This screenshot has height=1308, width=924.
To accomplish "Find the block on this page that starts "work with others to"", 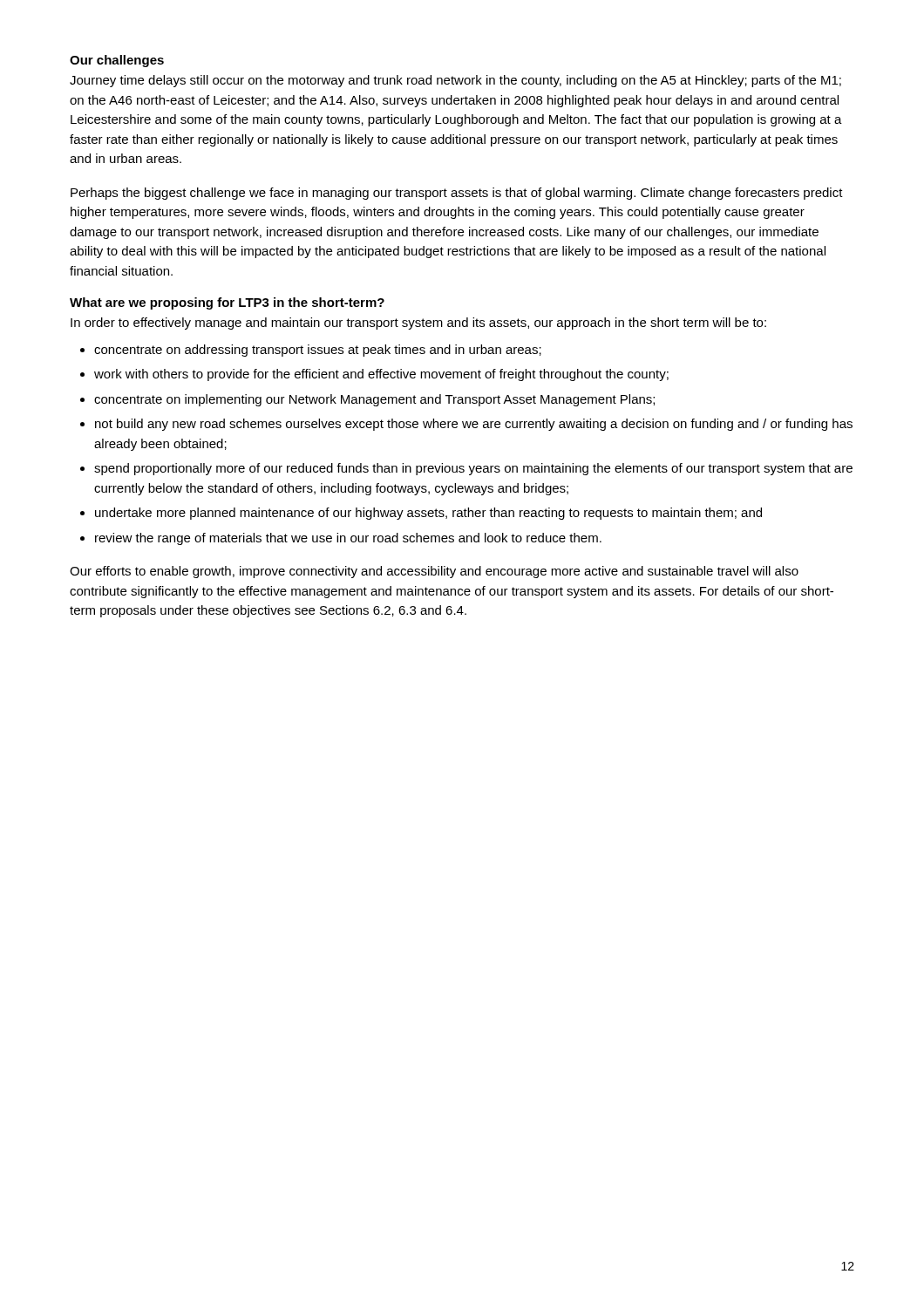I will 382,374.
